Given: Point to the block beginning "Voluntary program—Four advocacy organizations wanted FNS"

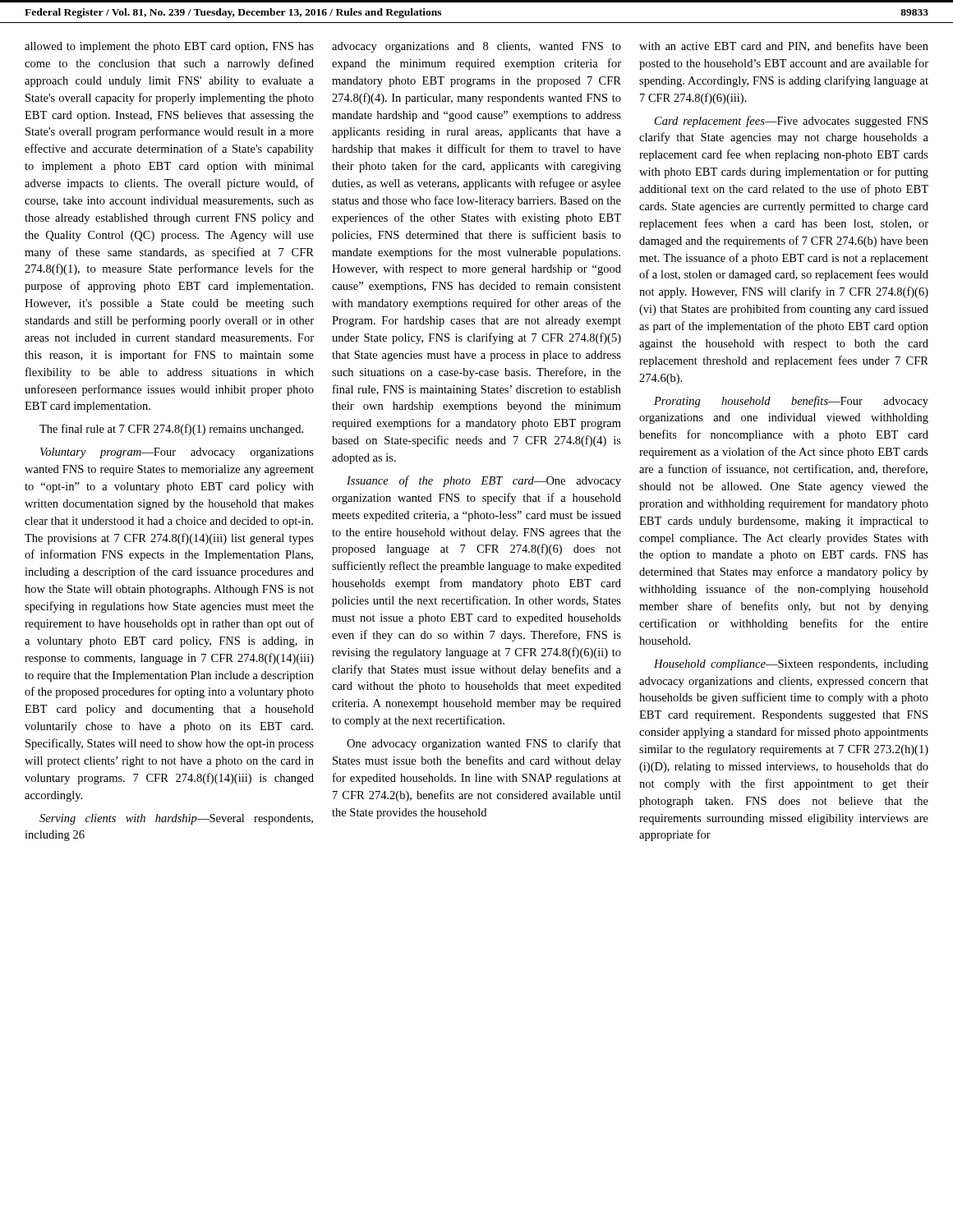Looking at the screenshot, I should (x=169, y=624).
